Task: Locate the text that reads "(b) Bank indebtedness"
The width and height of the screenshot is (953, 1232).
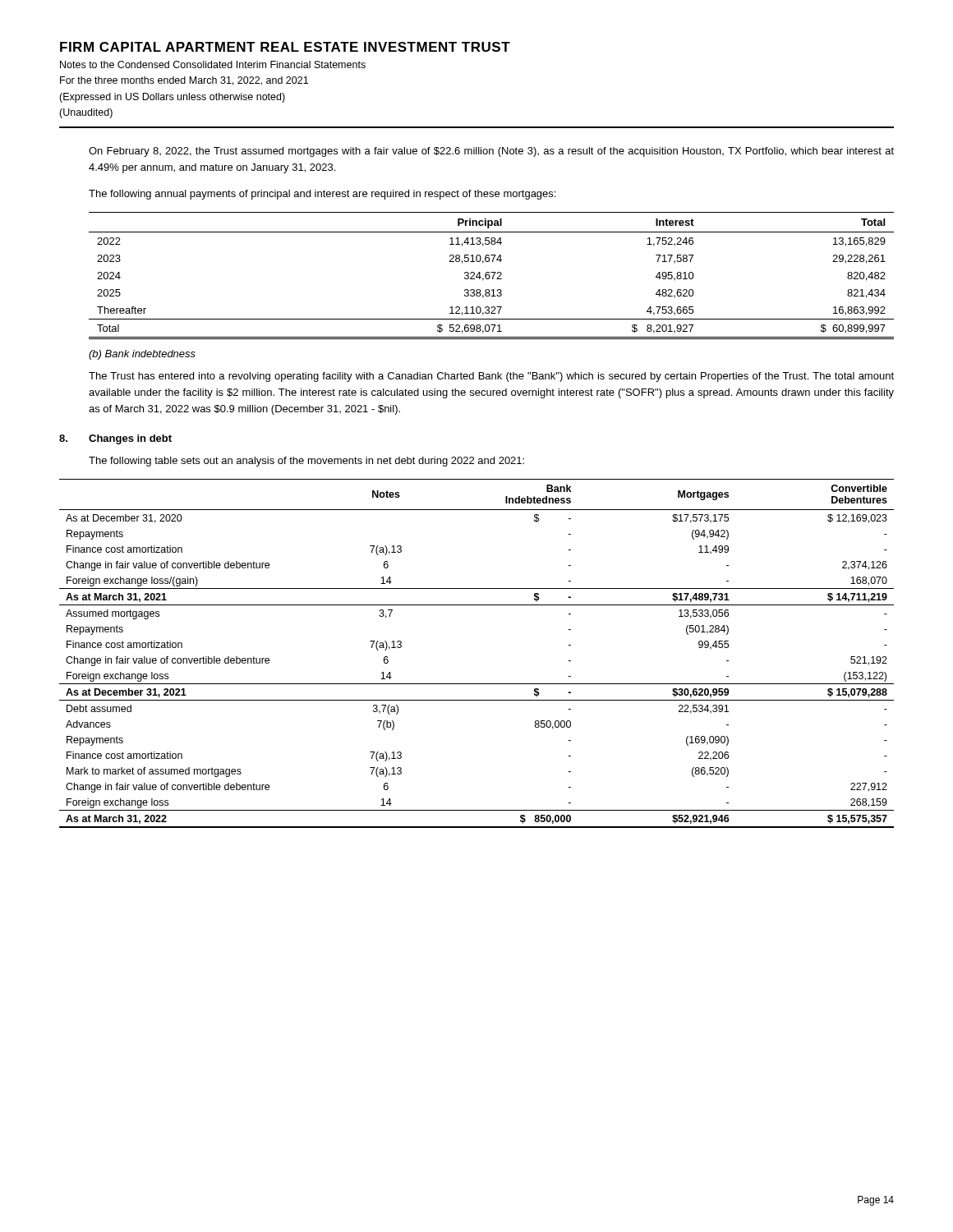Action: [x=142, y=353]
